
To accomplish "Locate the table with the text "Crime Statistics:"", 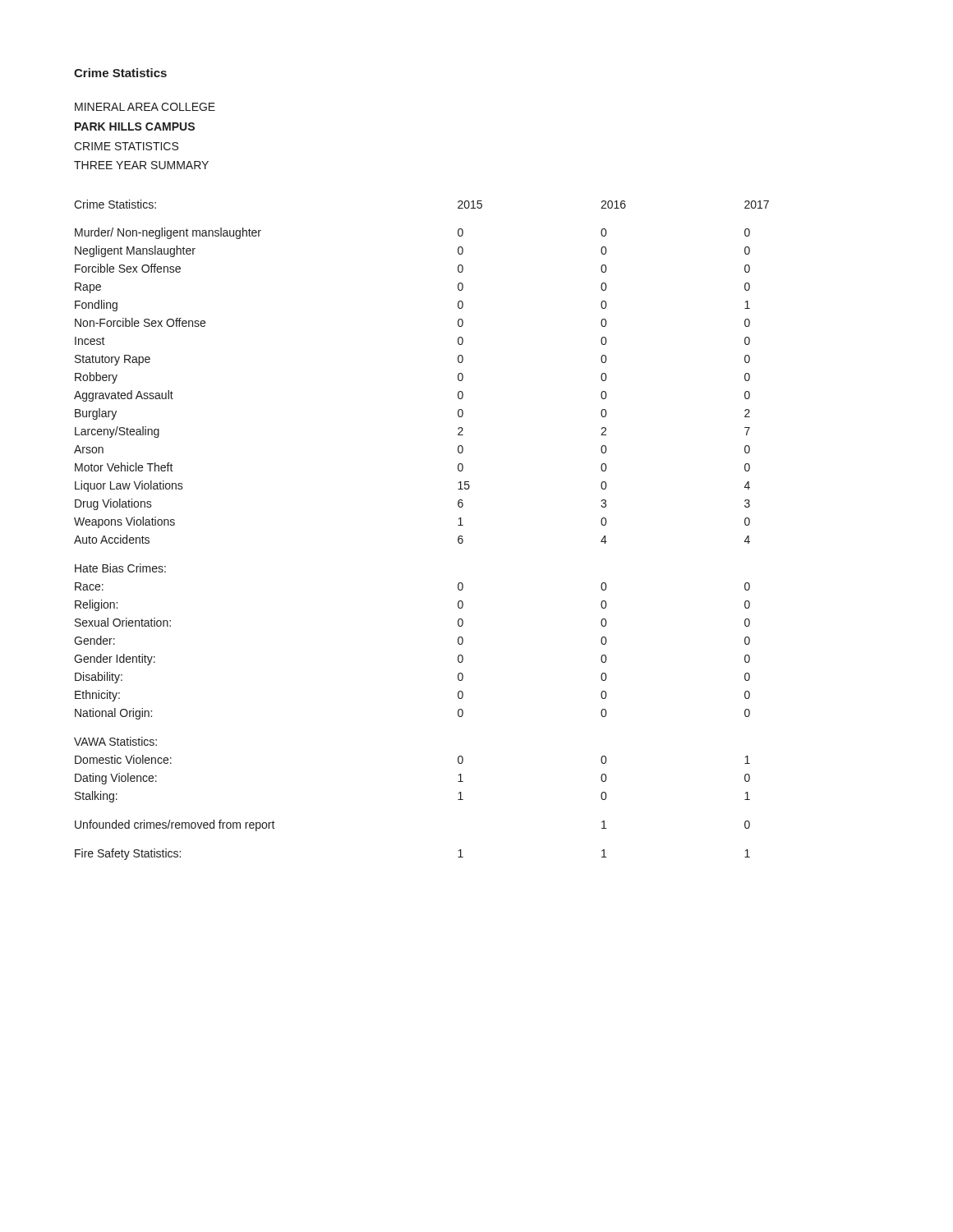I will (476, 529).
